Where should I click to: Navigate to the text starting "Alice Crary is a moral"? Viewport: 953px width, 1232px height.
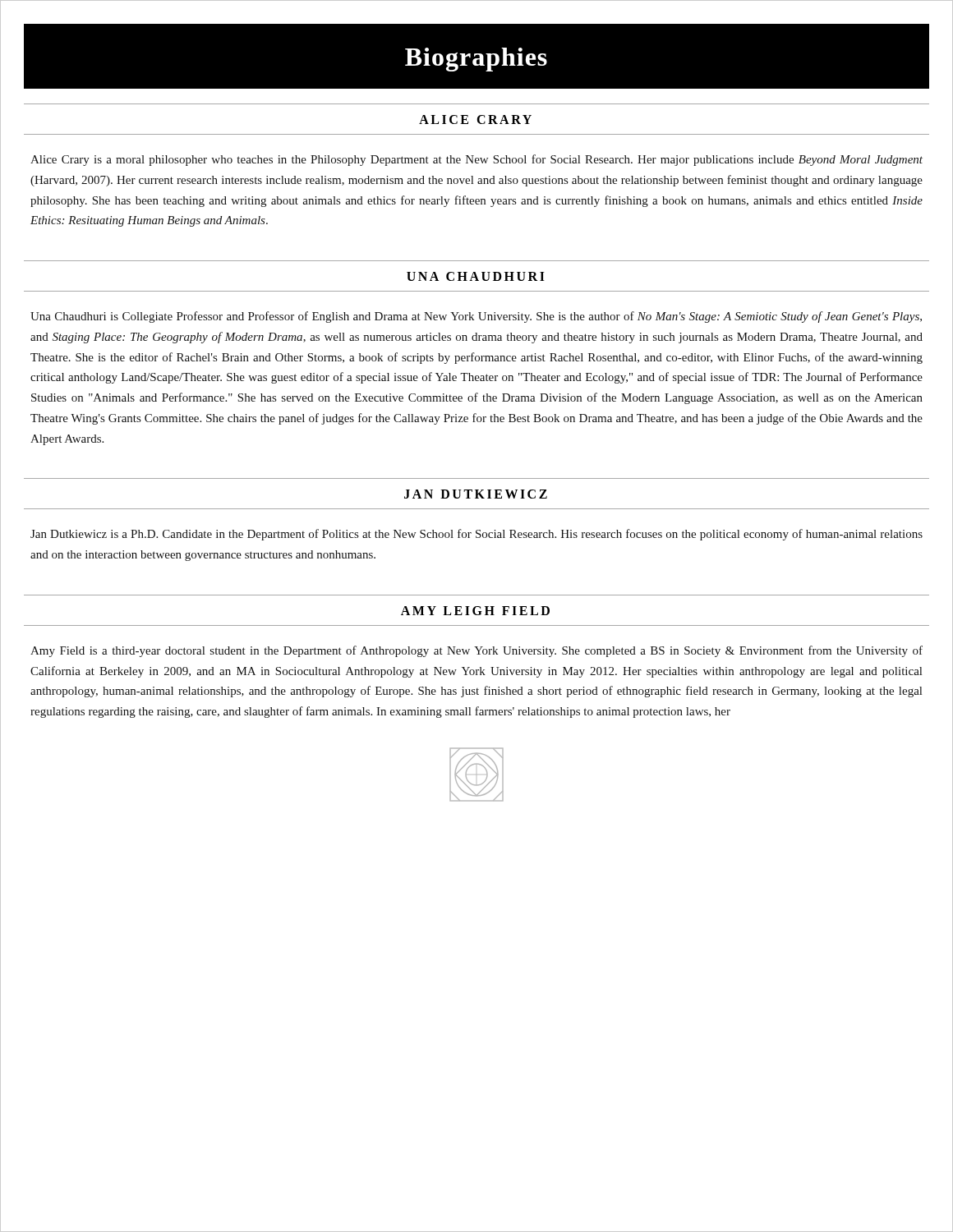click(x=476, y=190)
